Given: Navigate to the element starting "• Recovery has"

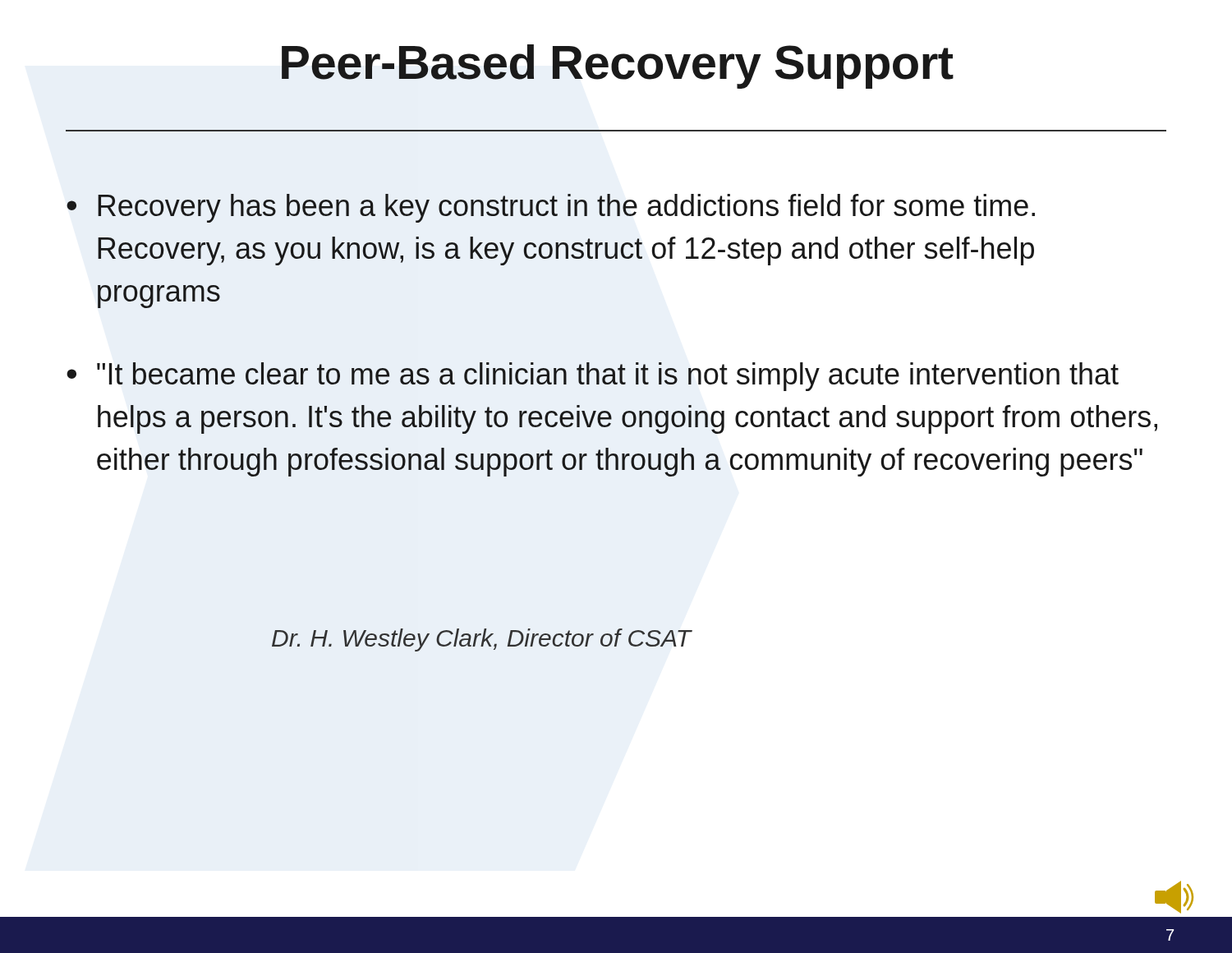Looking at the screenshot, I should tap(616, 249).
